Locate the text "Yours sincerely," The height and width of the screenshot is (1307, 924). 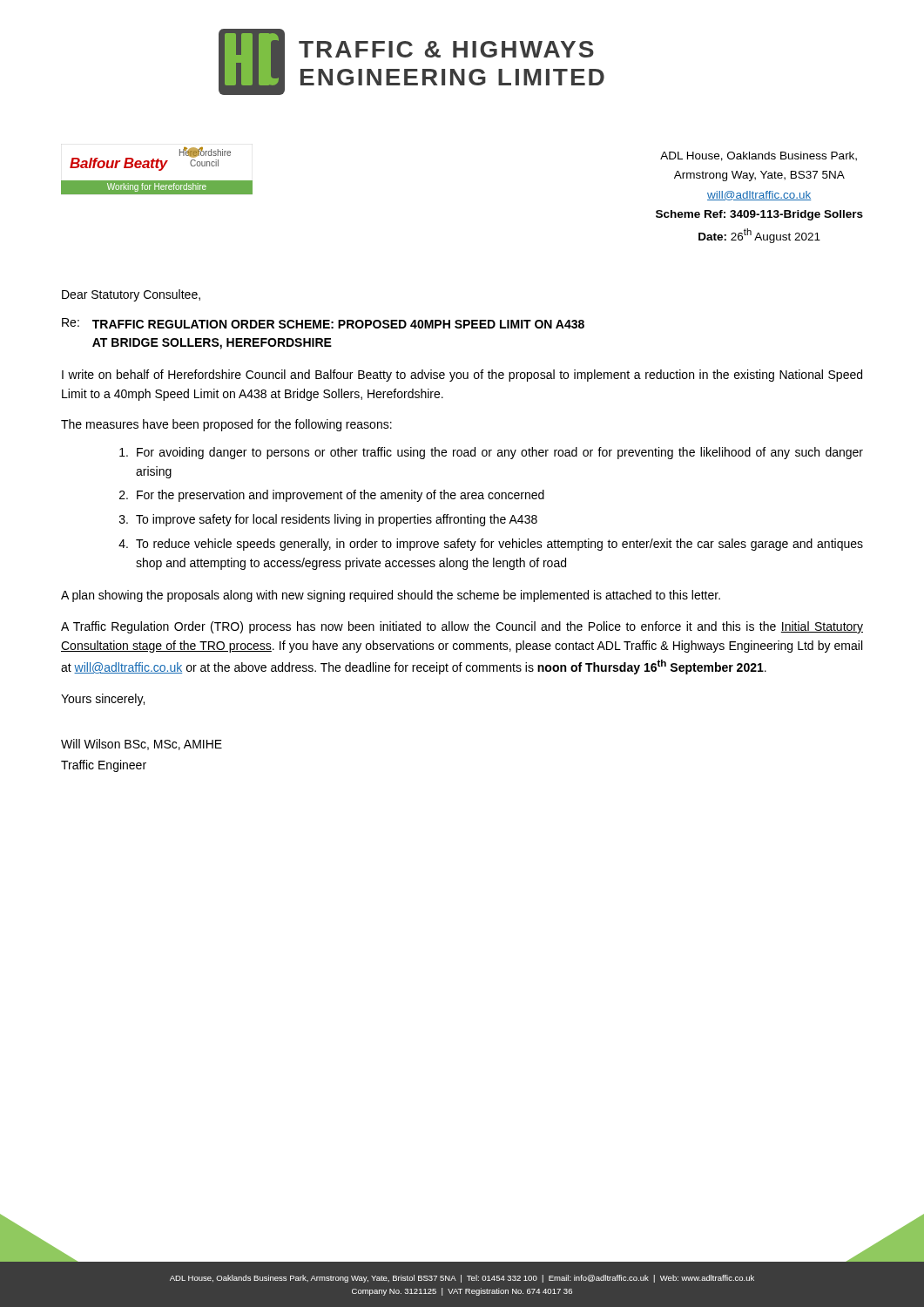(x=103, y=698)
